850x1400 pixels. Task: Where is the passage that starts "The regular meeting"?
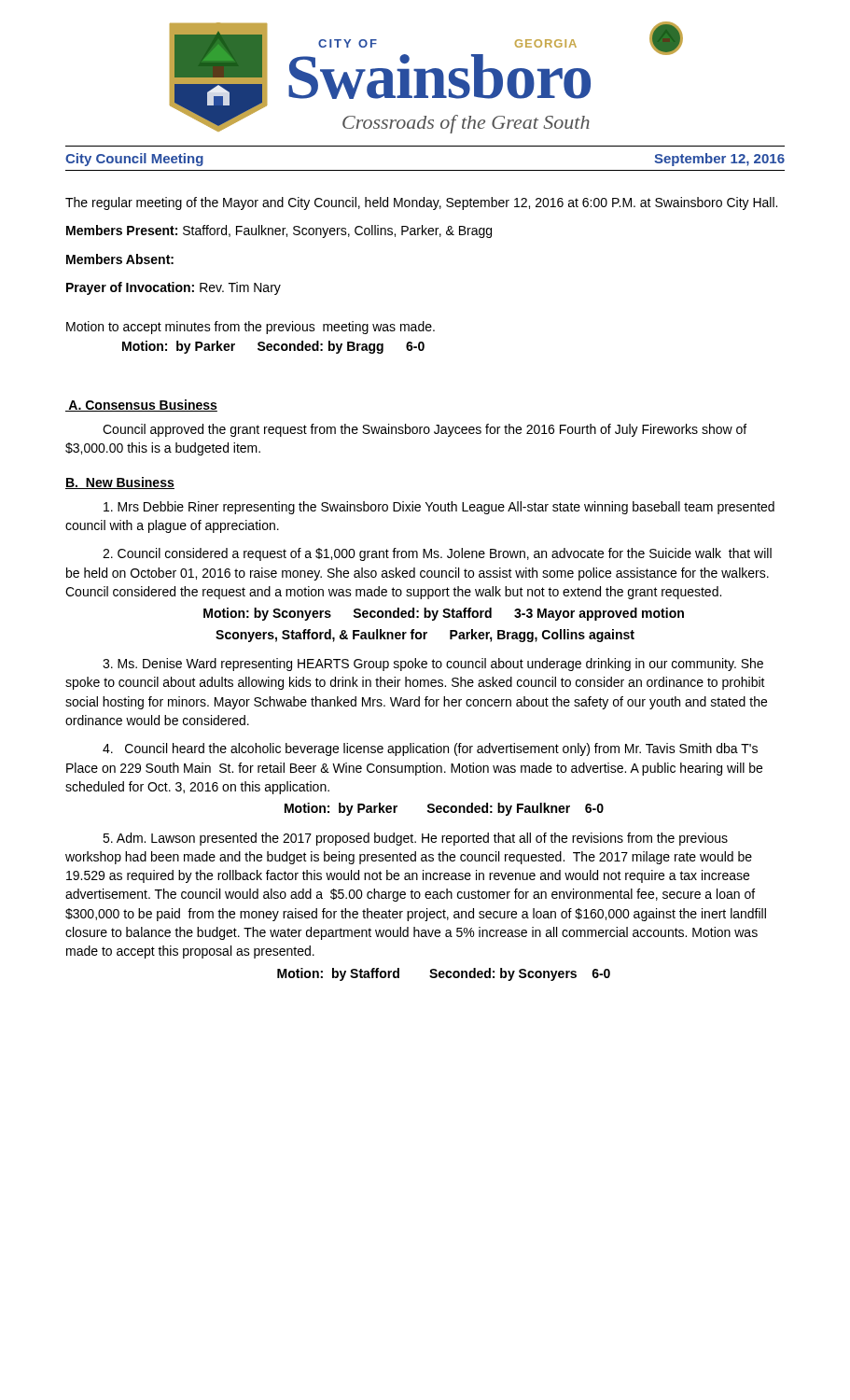(422, 203)
